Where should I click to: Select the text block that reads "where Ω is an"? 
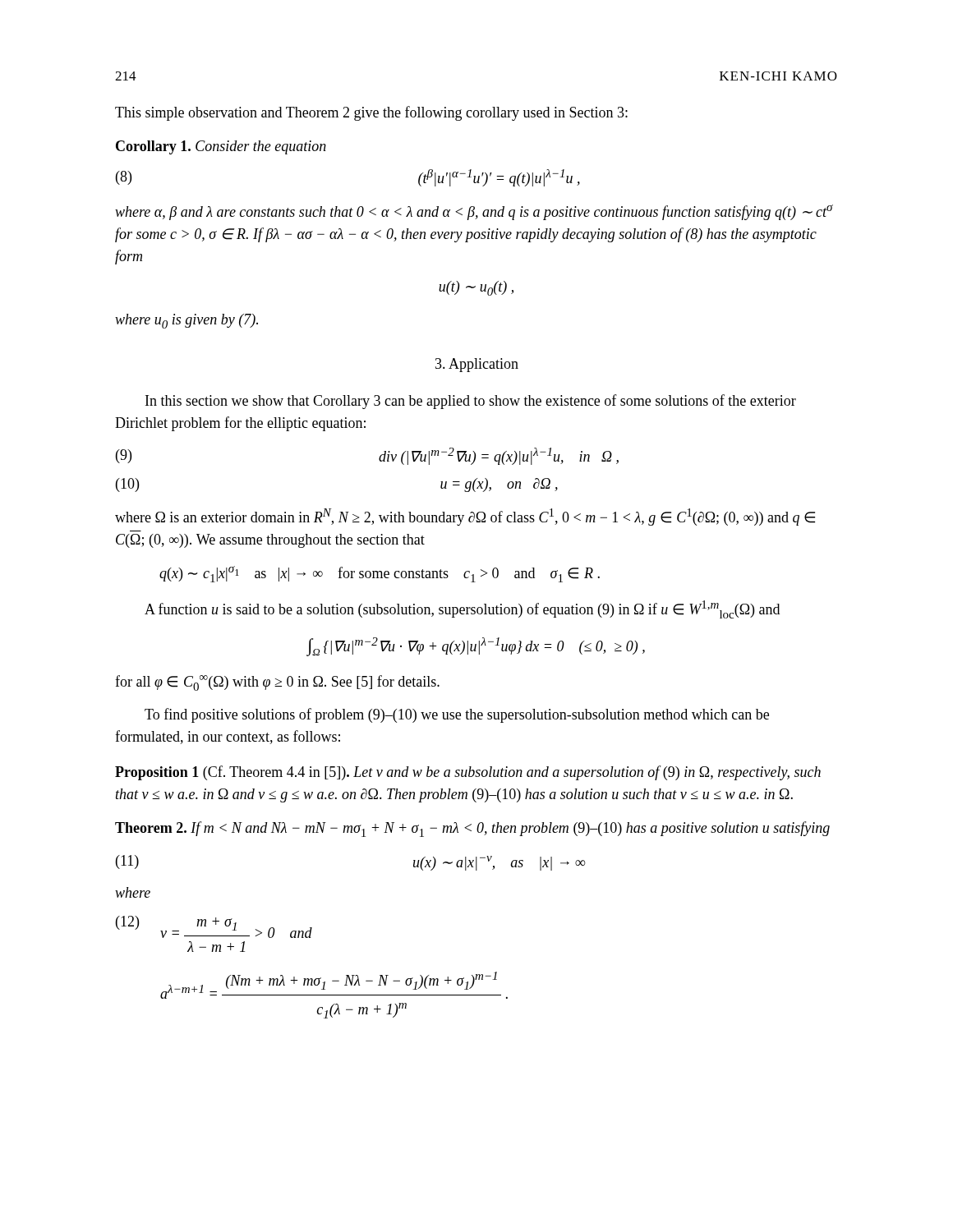pyautogui.click(x=466, y=527)
